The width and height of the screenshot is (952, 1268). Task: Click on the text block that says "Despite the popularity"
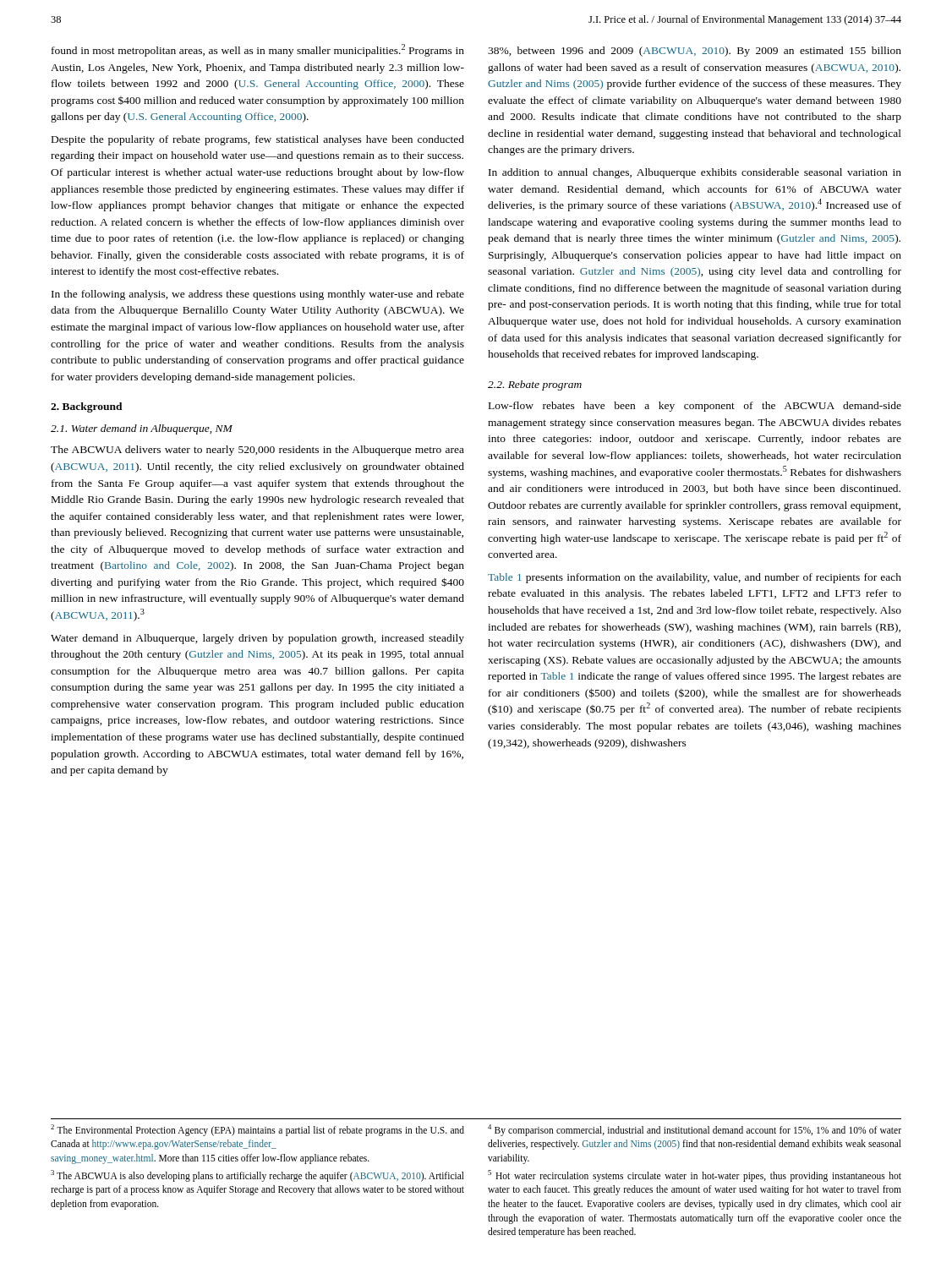(x=257, y=205)
